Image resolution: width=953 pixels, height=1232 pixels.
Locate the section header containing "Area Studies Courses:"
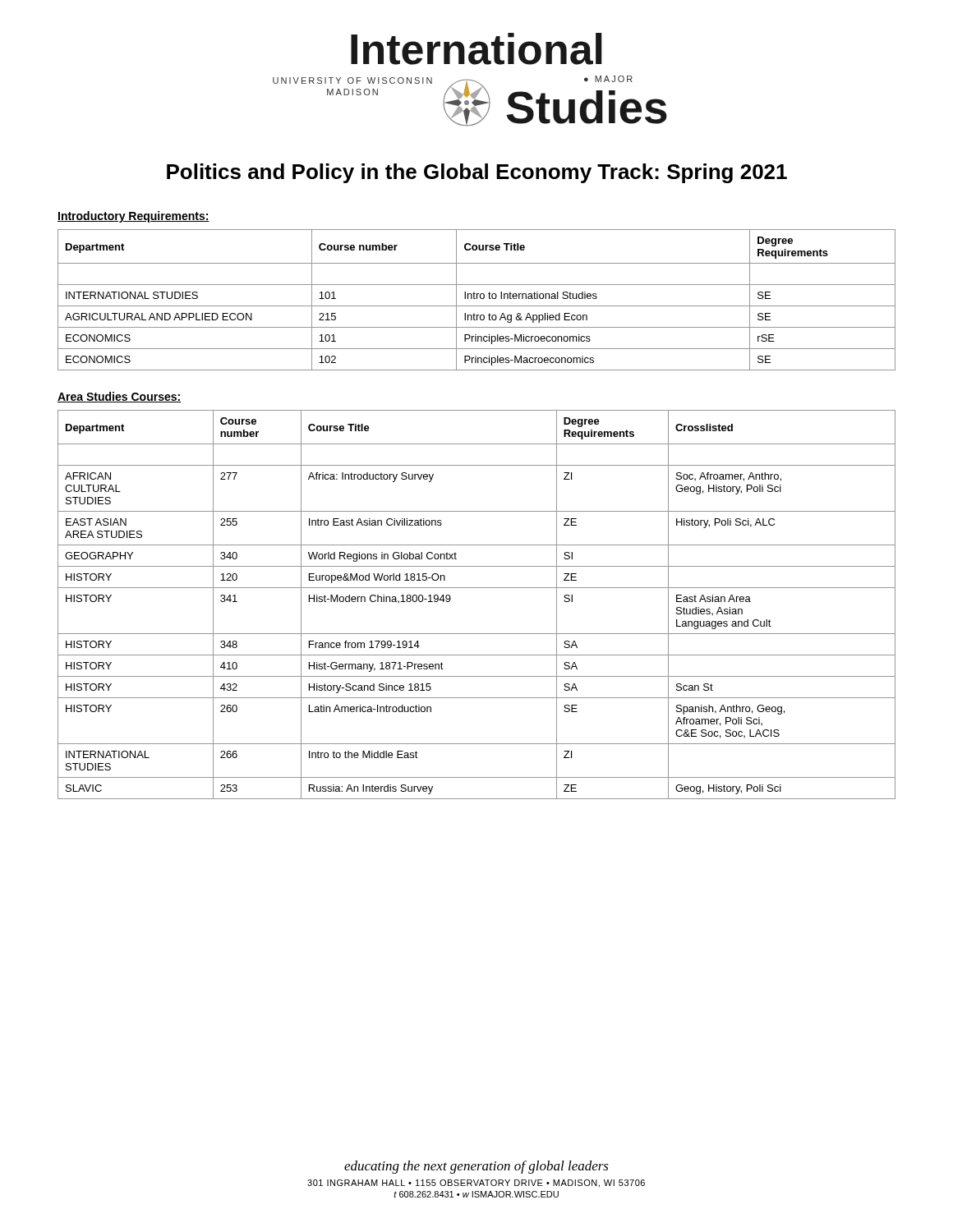119,397
